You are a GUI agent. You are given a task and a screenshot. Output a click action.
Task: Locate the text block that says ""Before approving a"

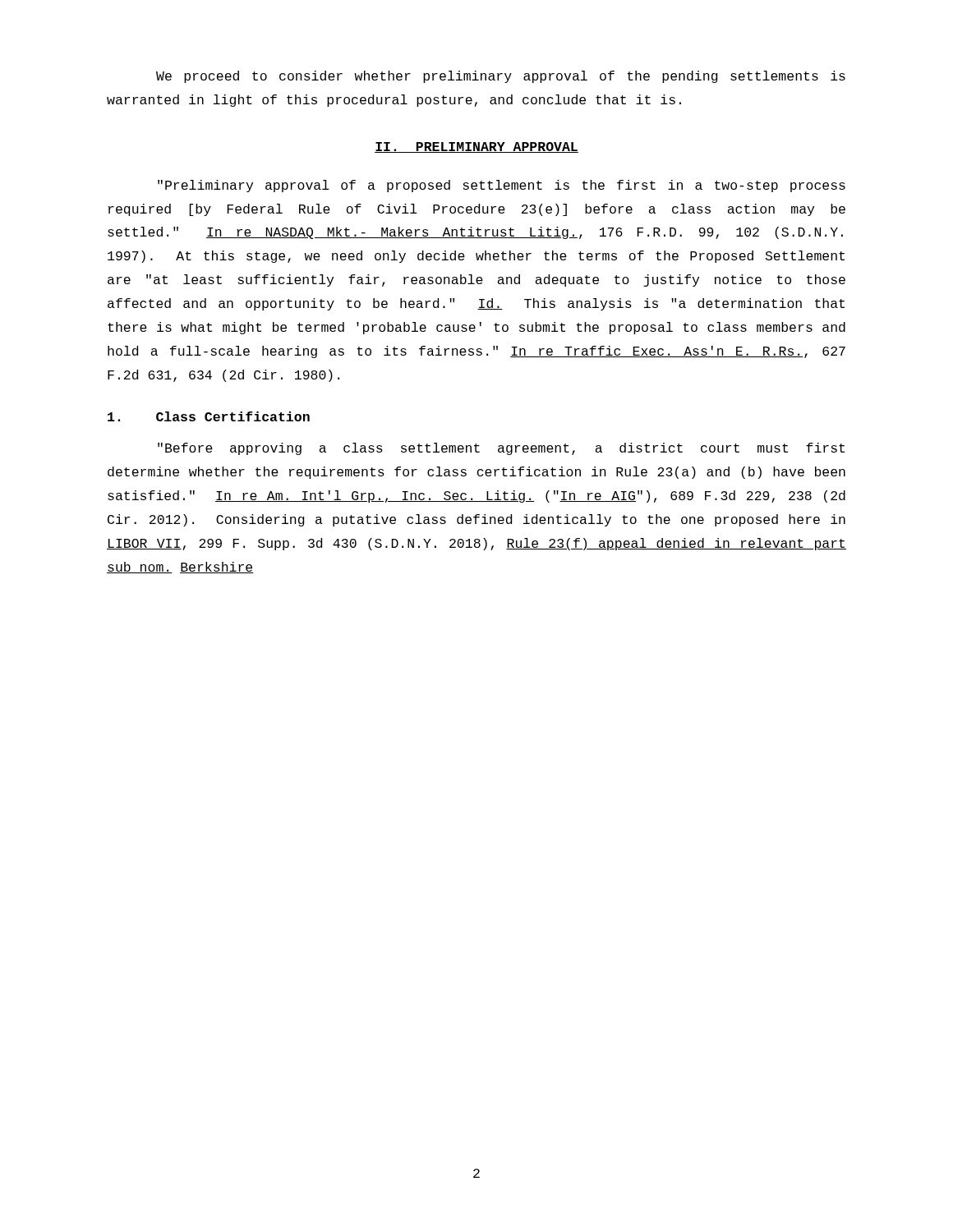pos(476,508)
